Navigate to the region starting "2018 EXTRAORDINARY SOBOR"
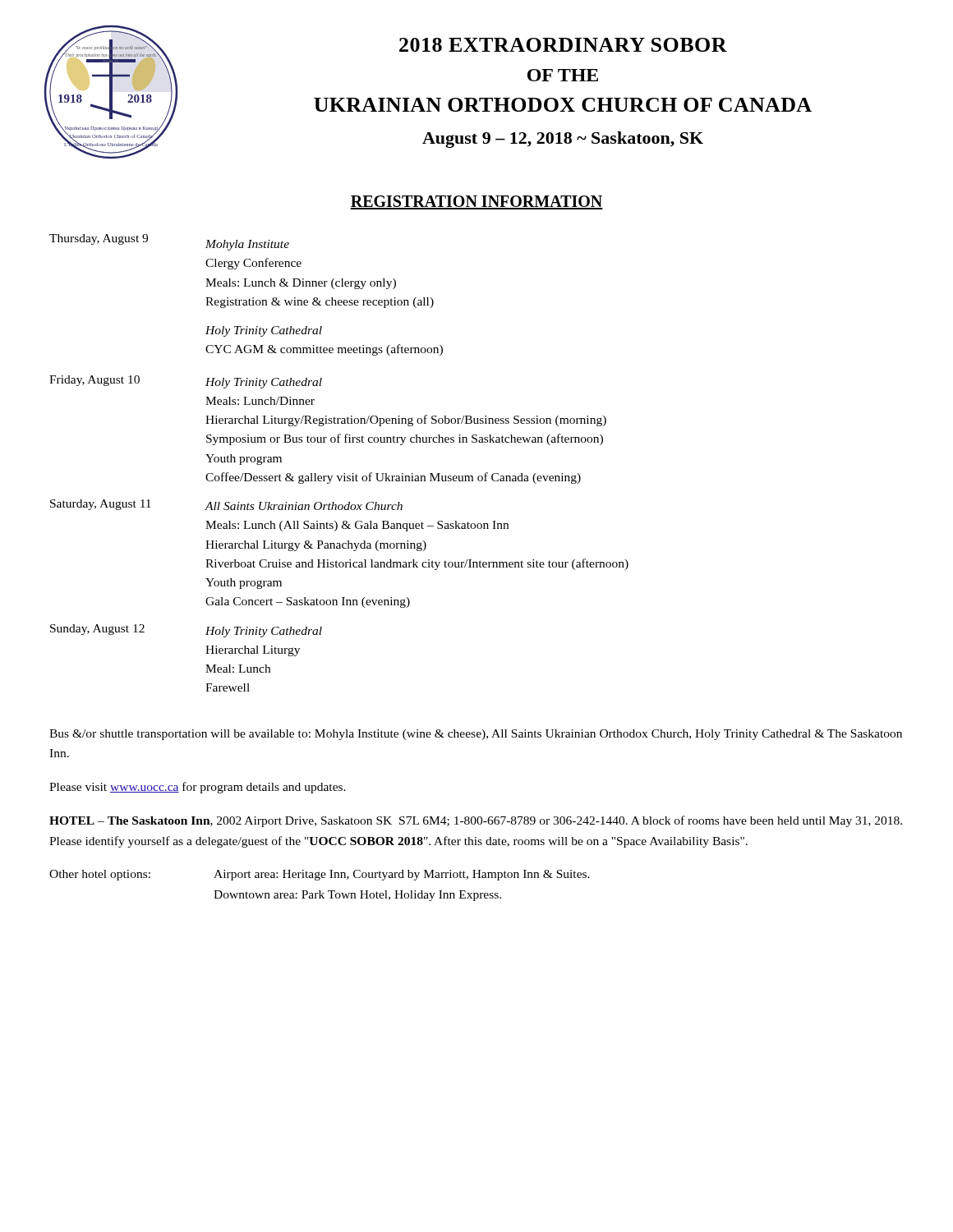The height and width of the screenshot is (1232, 953). (x=563, y=45)
